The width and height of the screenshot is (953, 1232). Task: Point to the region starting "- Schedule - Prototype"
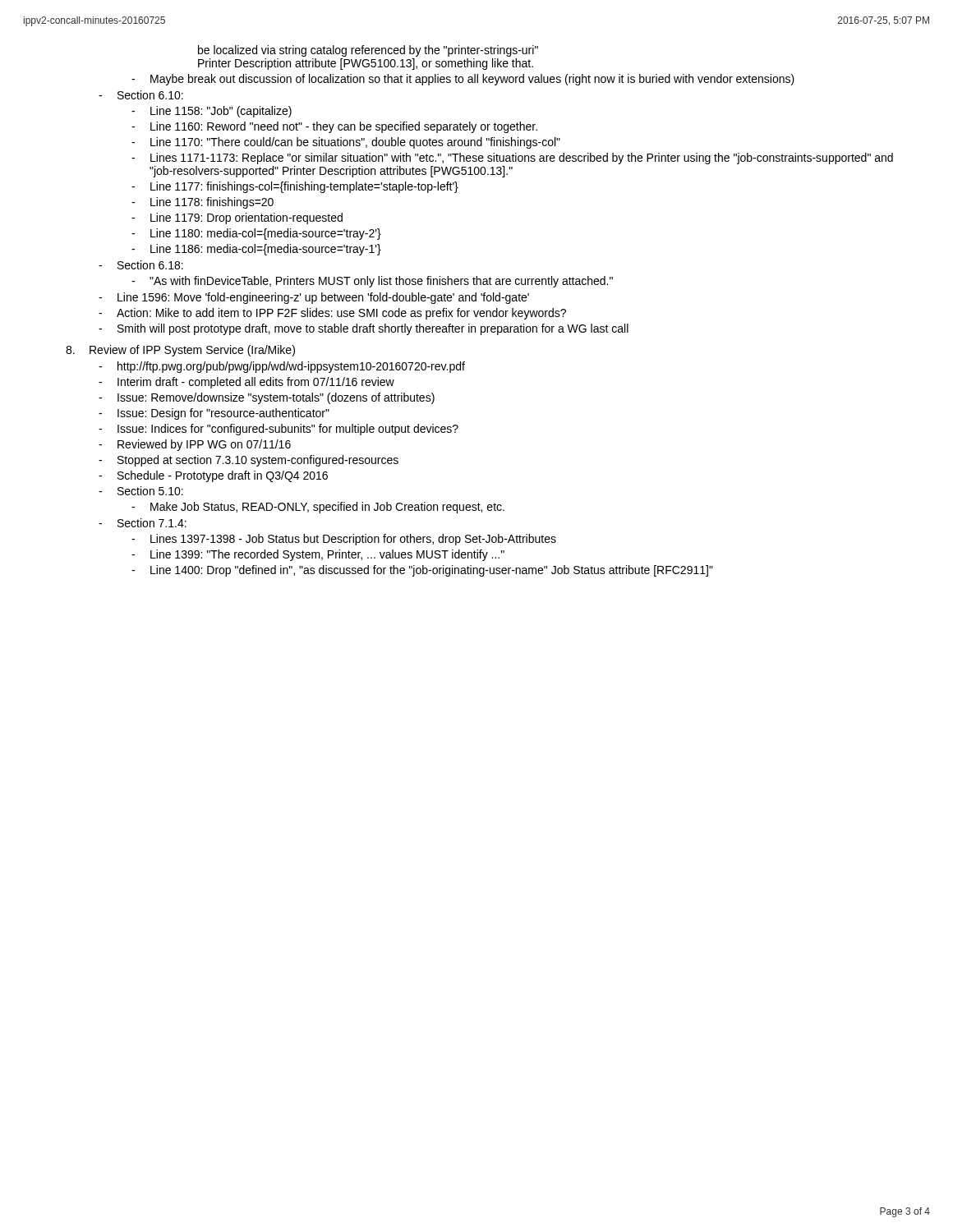pyautogui.click(x=213, y=476)
